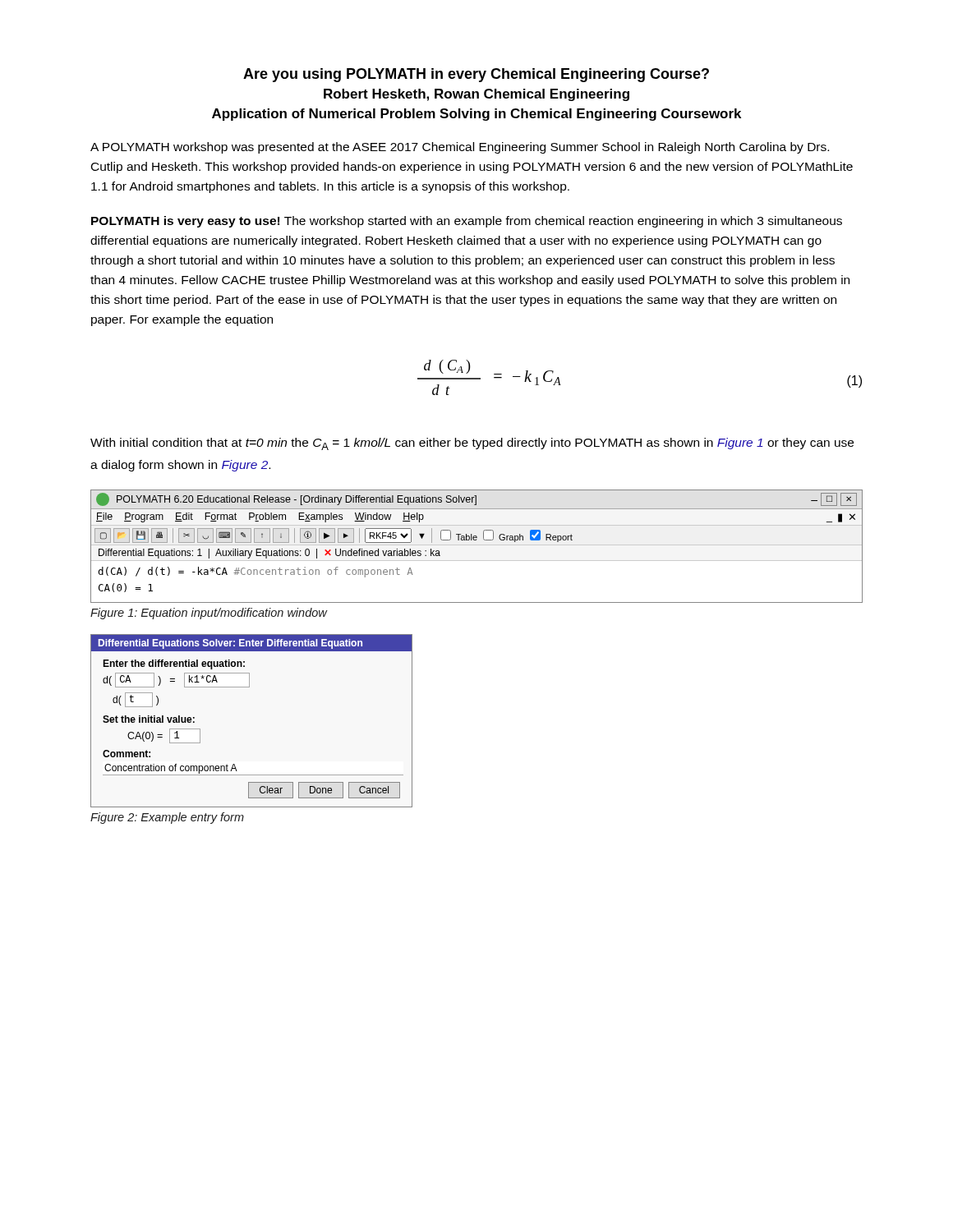Select the caption with the text "Figure 2: Example entry form"
Viewport: 953px width, 1232px height.
coord(167,817)
